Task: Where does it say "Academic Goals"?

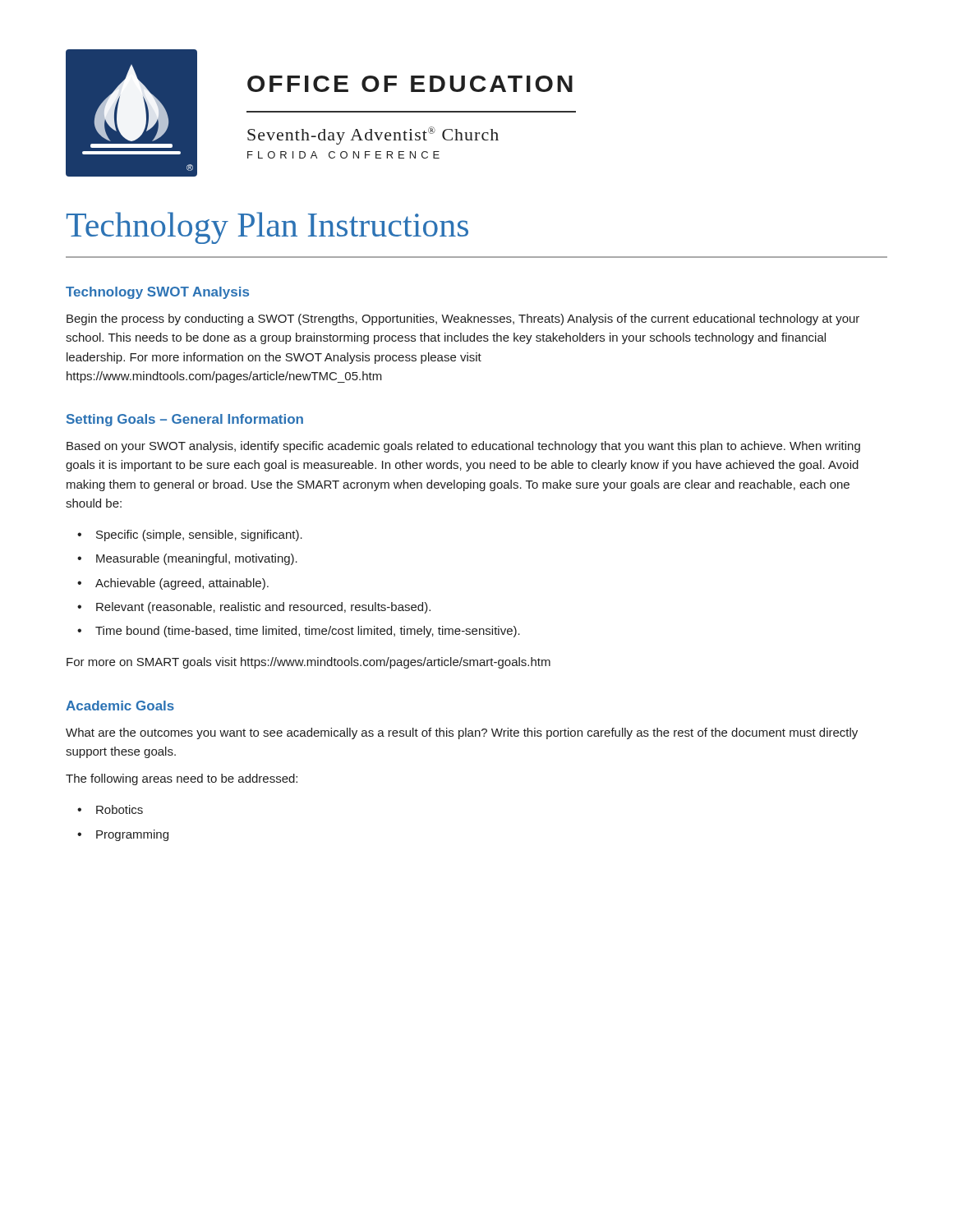Action: point(120,706)
